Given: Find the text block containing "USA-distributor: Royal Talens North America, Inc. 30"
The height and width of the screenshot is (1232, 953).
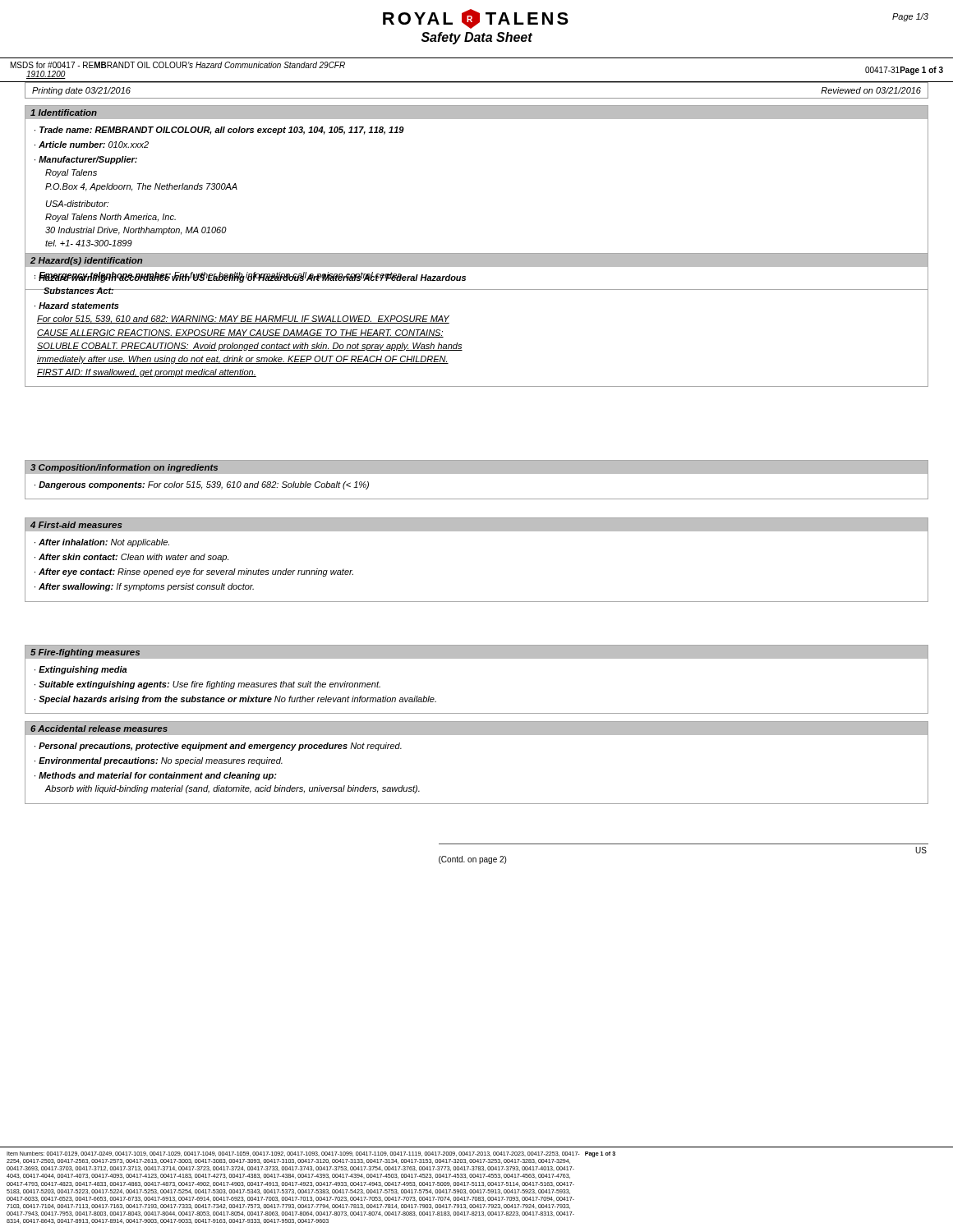Looking at the screenshot, I should [x=136, y=223].
